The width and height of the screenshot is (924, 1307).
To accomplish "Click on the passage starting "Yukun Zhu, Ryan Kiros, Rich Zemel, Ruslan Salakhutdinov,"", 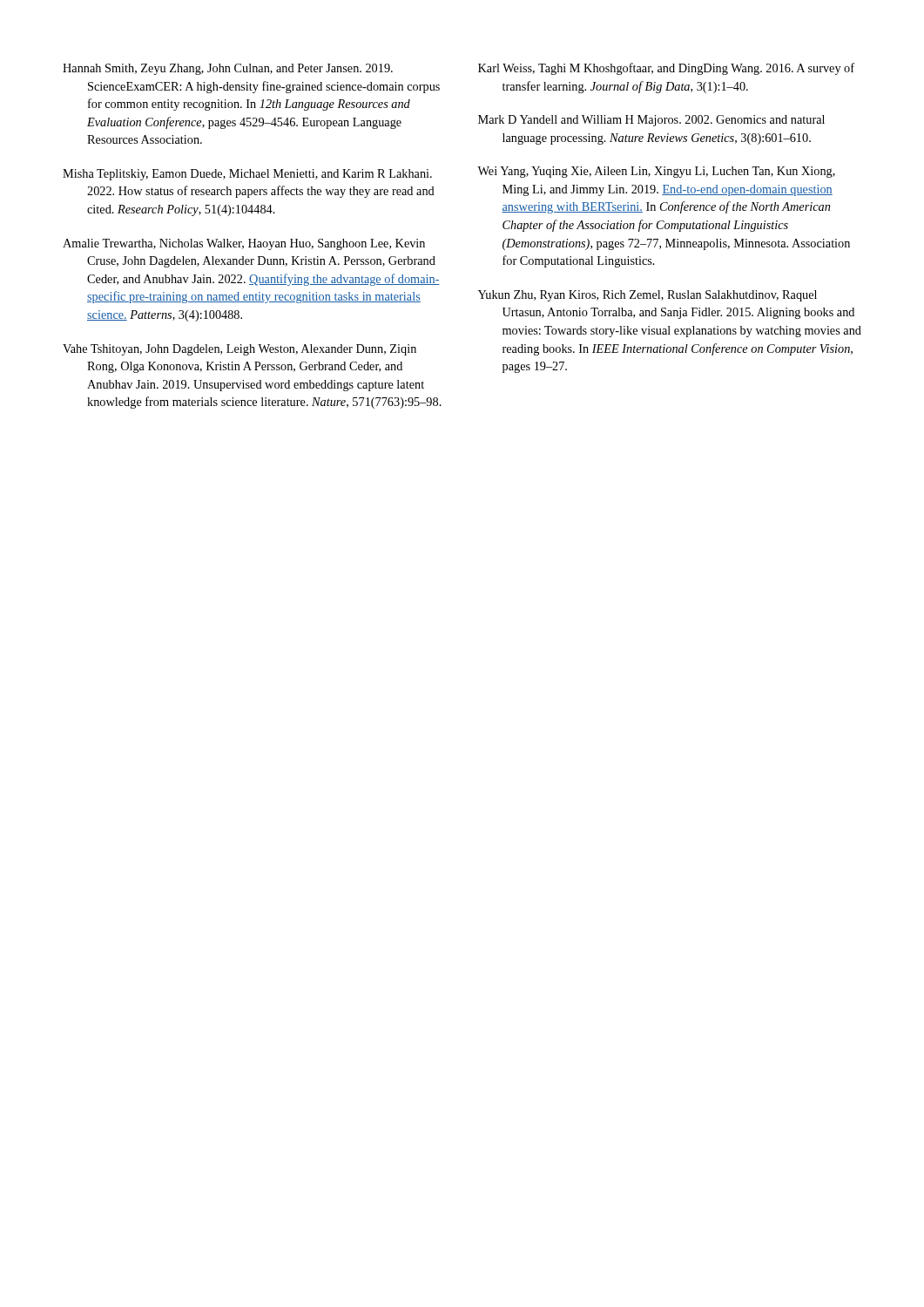I will 669,330.
